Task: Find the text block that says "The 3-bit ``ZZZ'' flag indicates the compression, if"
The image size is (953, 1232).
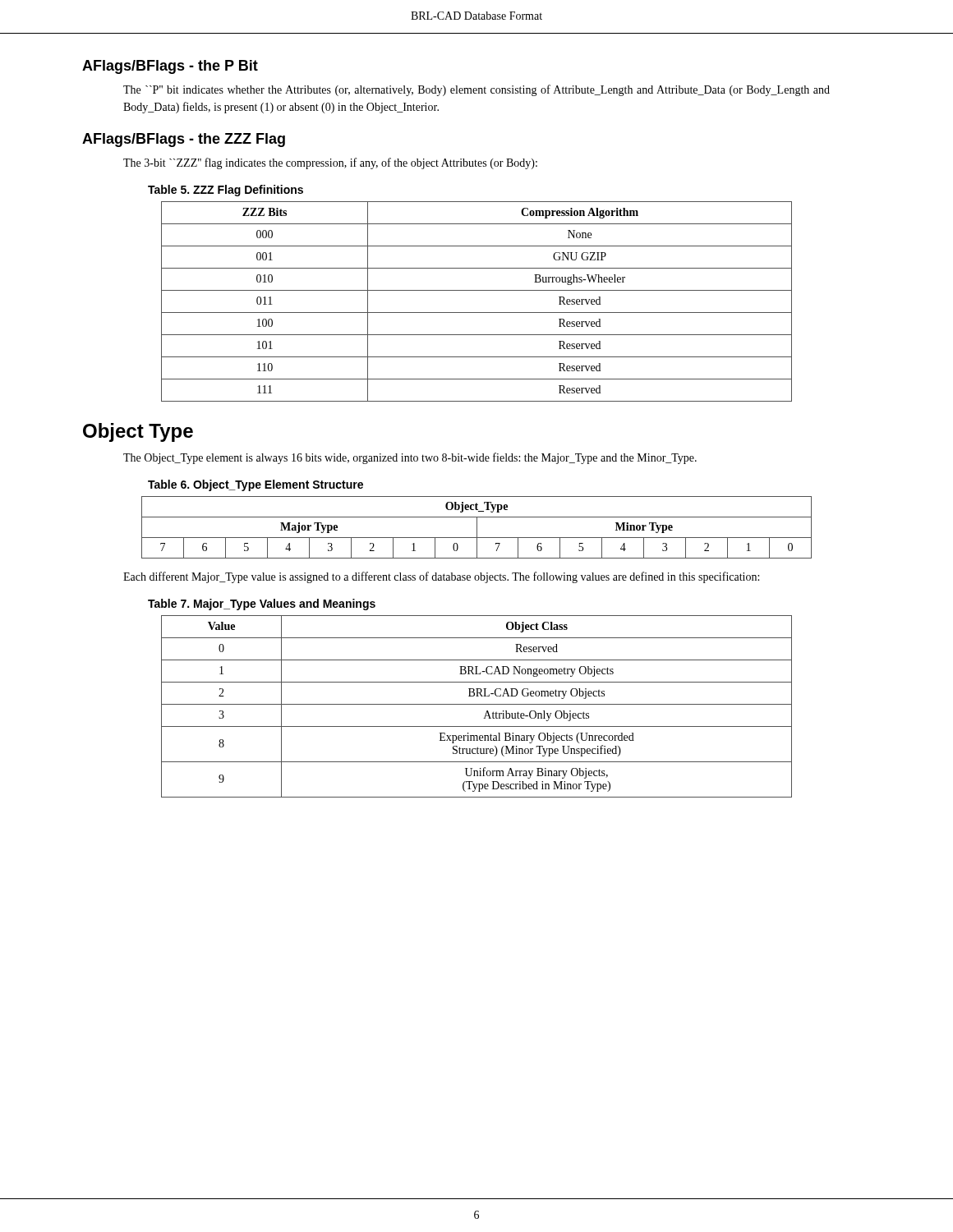Action: pyautogui.click(x=331, y=163)
